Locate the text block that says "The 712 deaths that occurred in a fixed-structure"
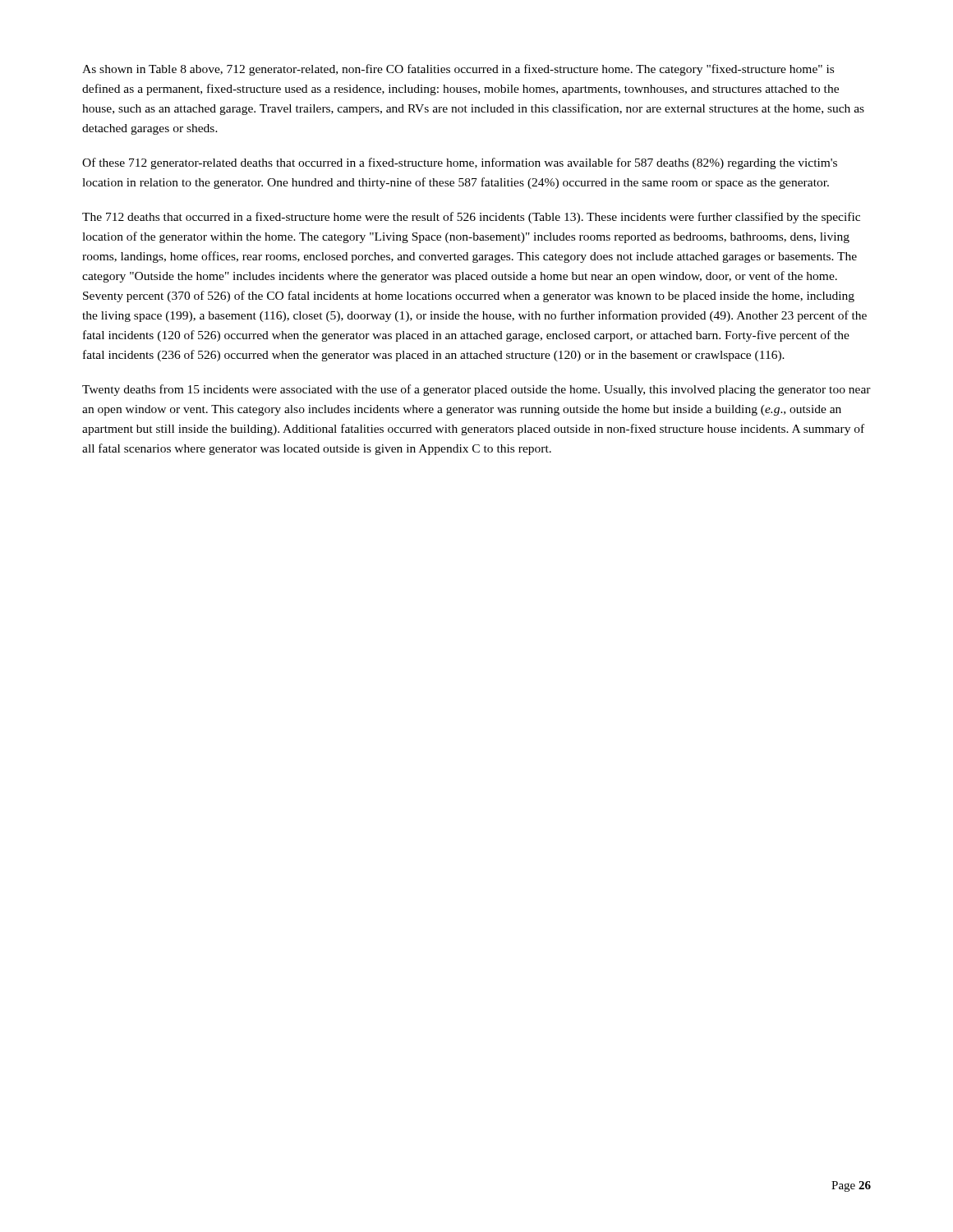Image resolution: width=953 pixels, height=1232 pixels. pyautogui.click(x=475, y=286)
